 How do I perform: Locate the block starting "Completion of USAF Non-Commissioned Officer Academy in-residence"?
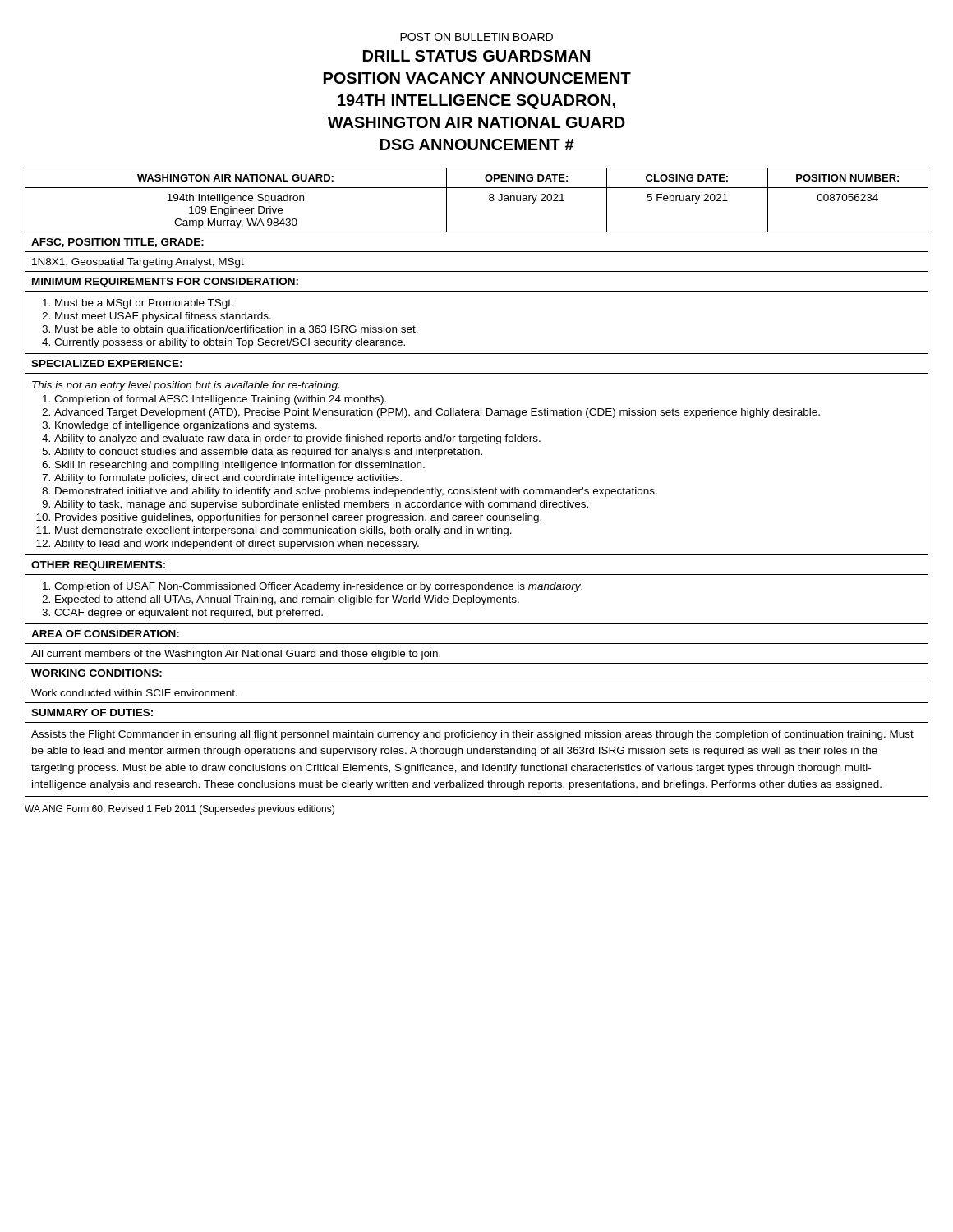tap(319, 586)
